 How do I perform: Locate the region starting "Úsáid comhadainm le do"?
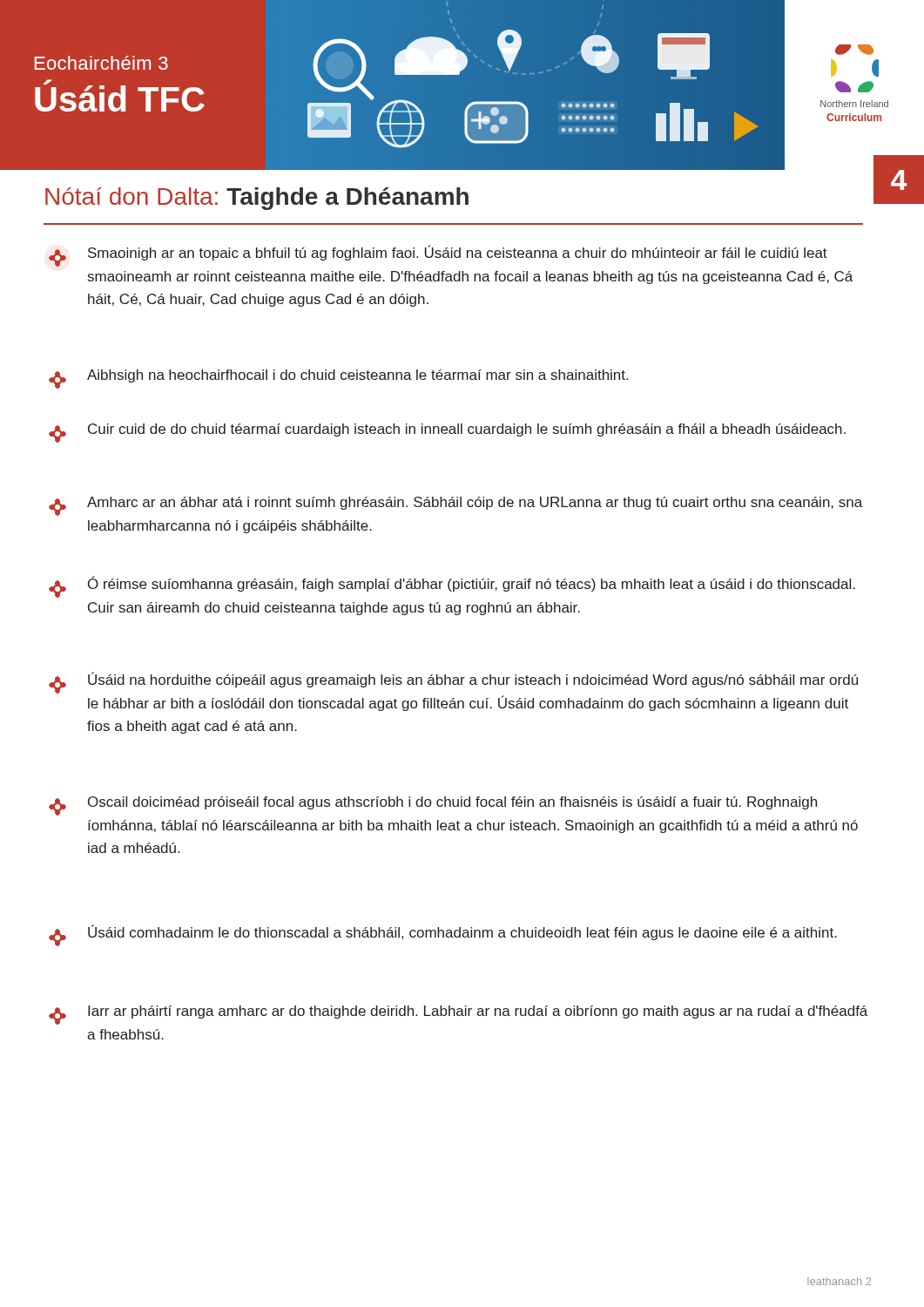pos(458,937)
